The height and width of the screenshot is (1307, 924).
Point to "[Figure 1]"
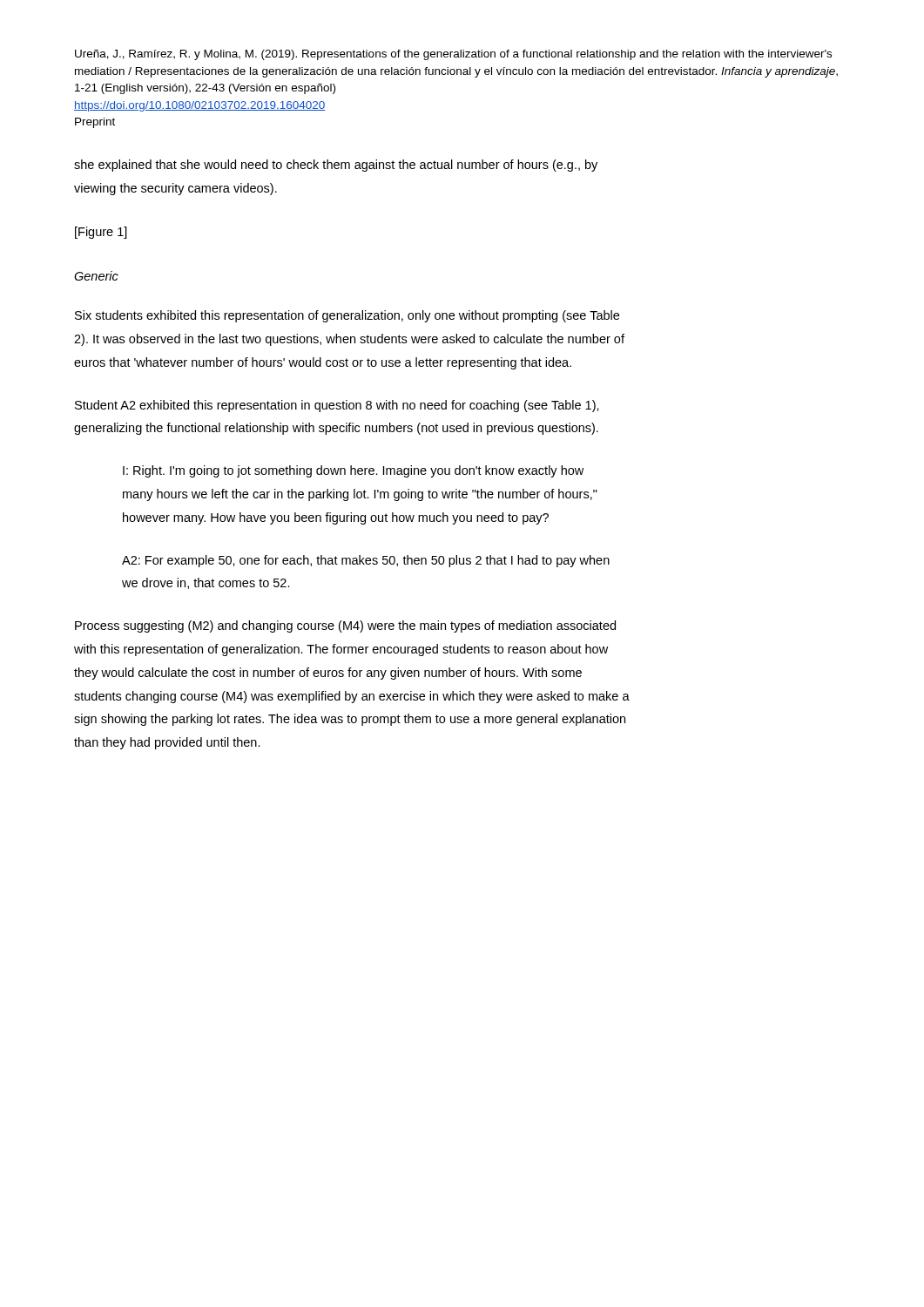pyautogui.click(x=101, y=232)
